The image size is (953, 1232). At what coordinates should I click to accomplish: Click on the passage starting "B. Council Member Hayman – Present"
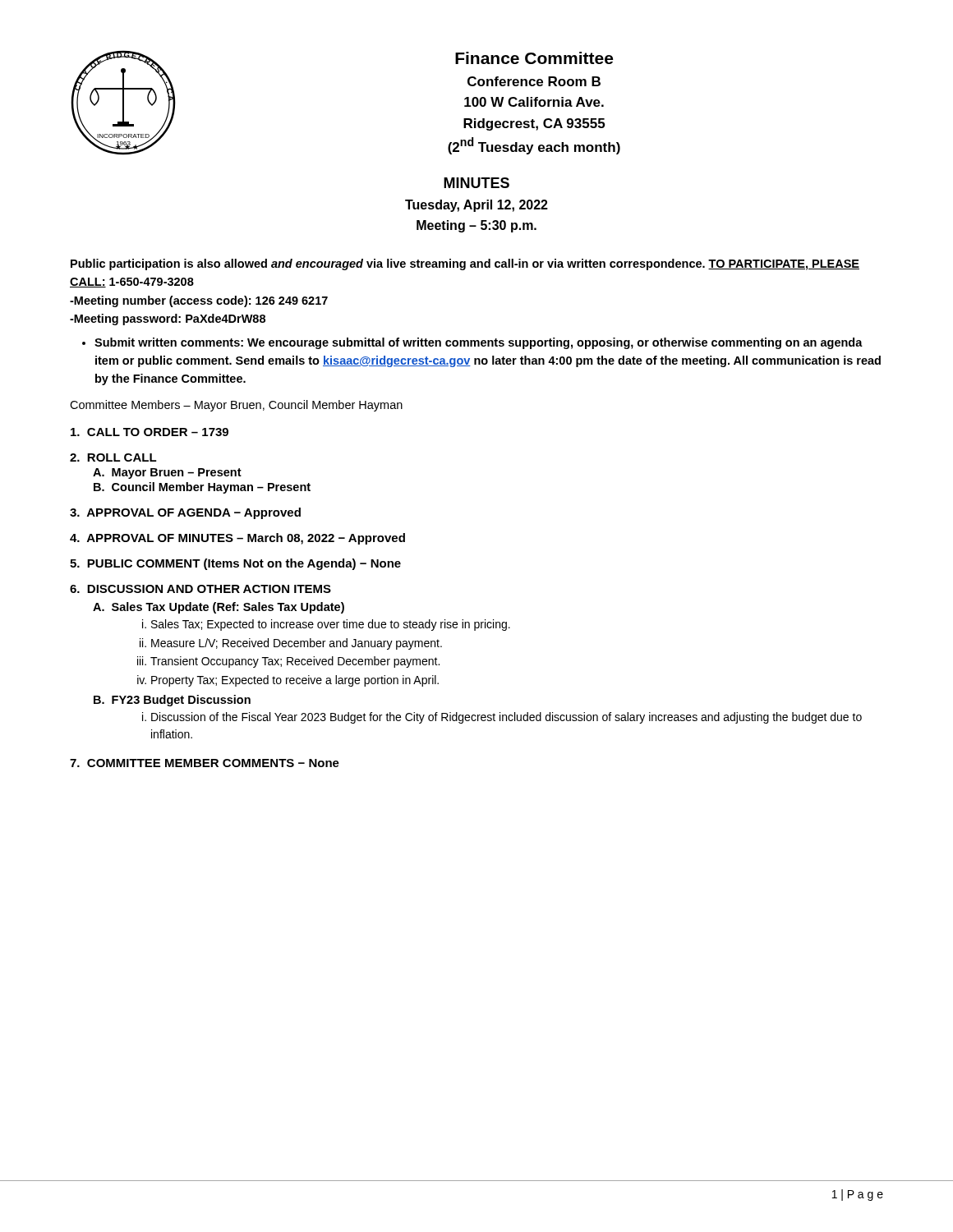coord(202,487)
